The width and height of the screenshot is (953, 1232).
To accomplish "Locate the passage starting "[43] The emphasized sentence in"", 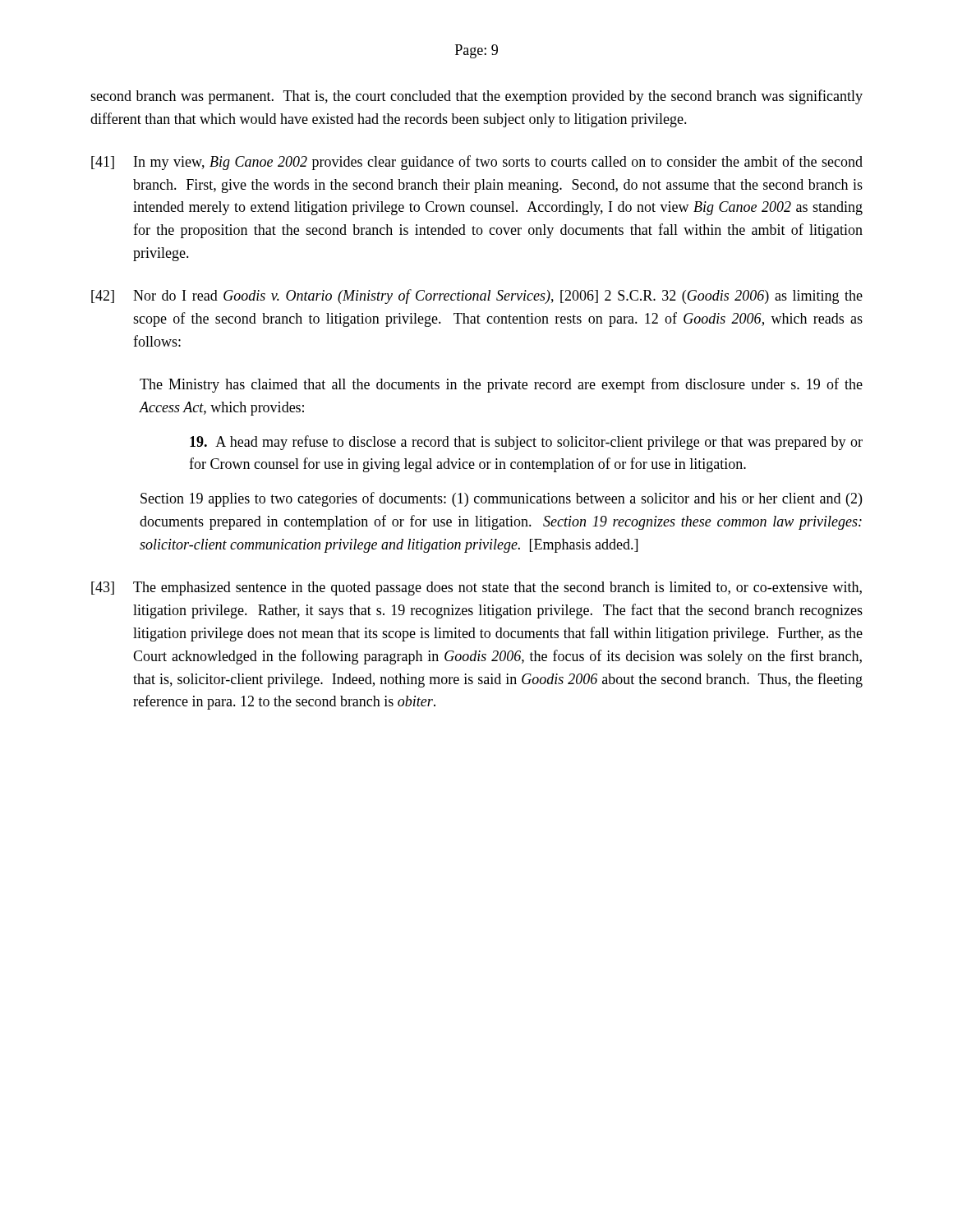I will pyautogui.click(x=476, y=645).
